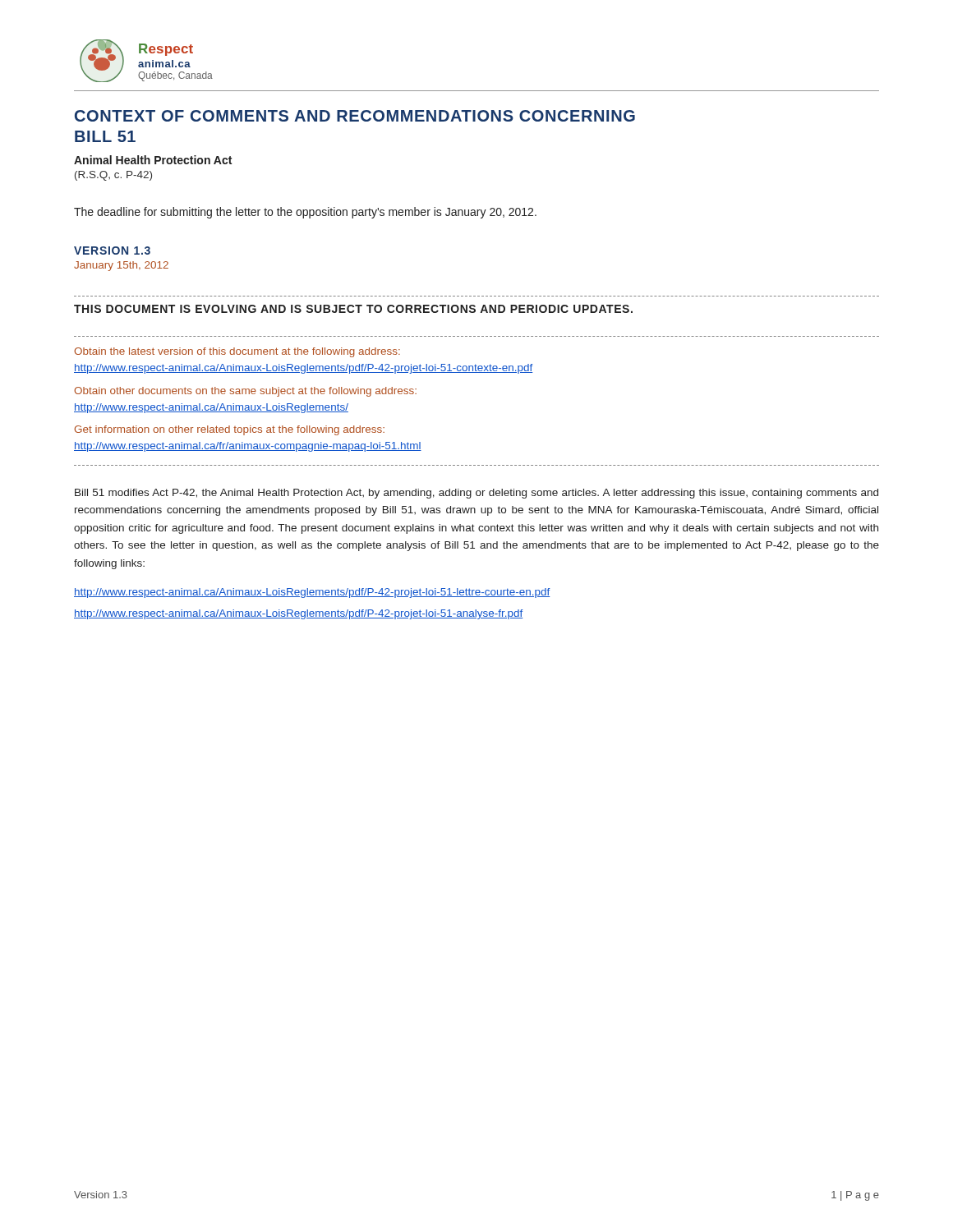
Task: Locate the element starting "Obtain the latest version of this document at"
Action: (476, 360)
